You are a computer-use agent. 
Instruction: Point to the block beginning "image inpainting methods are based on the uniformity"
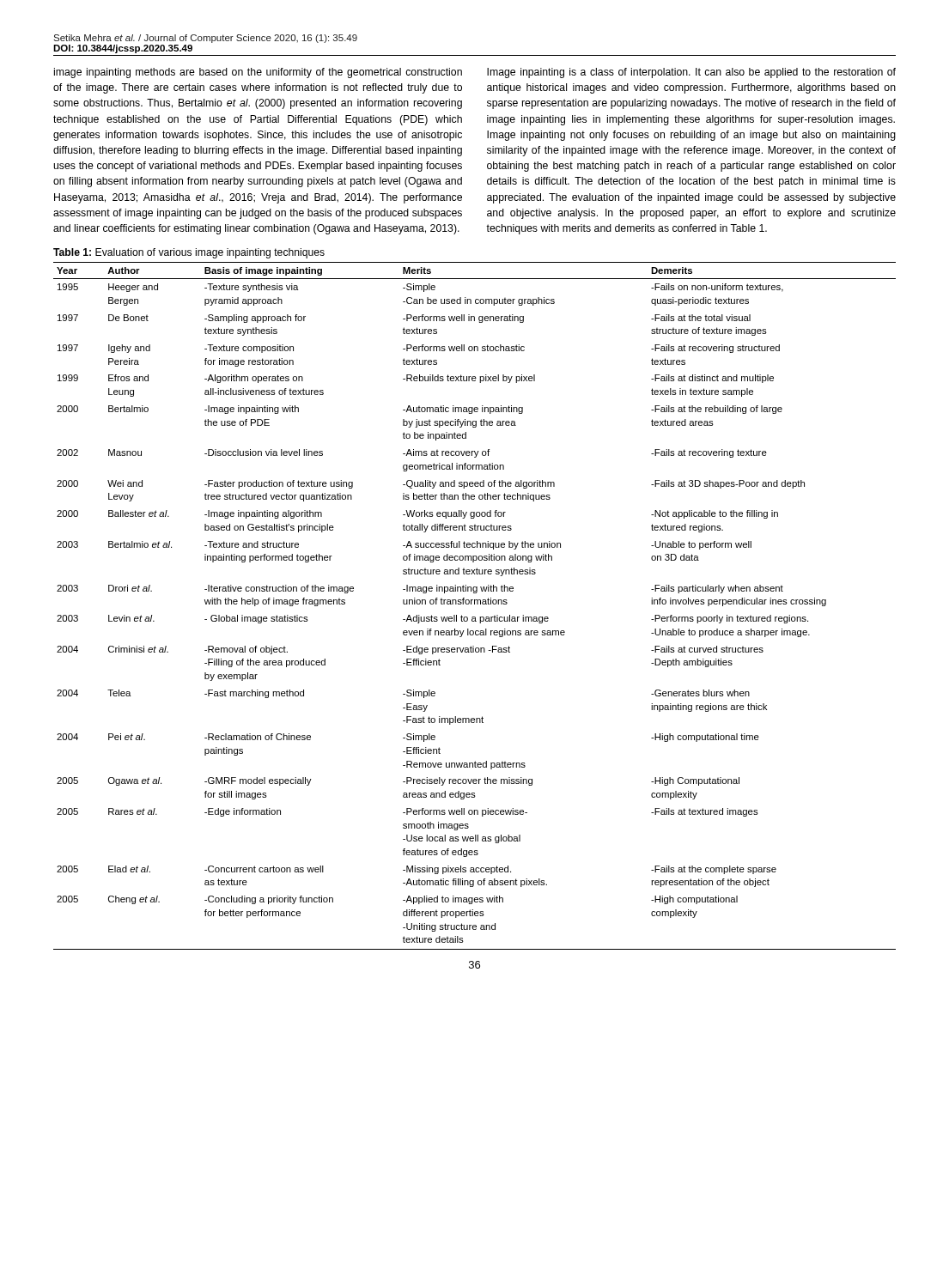coord(258,150)
